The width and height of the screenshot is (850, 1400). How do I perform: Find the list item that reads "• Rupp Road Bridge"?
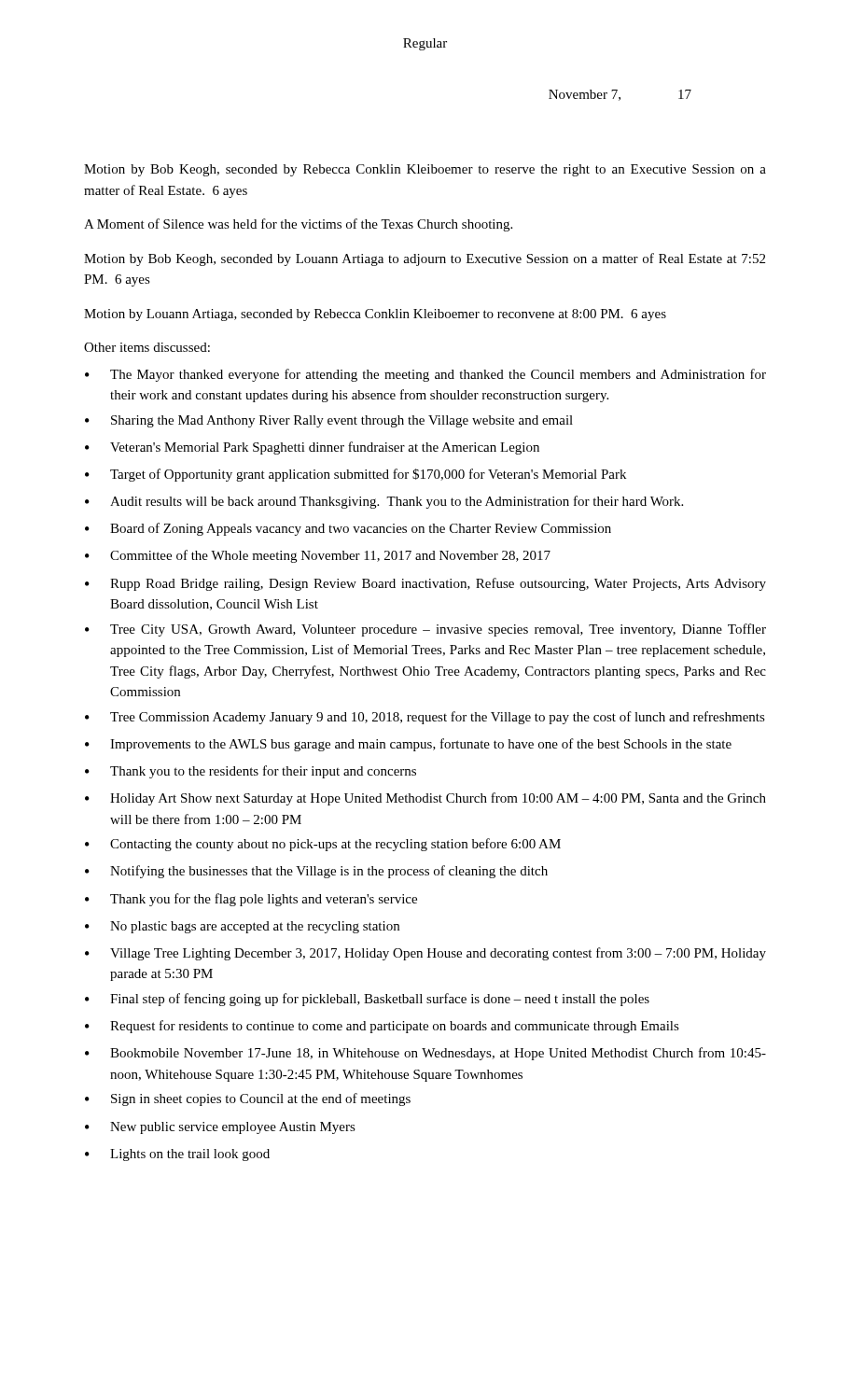point(425,594)
